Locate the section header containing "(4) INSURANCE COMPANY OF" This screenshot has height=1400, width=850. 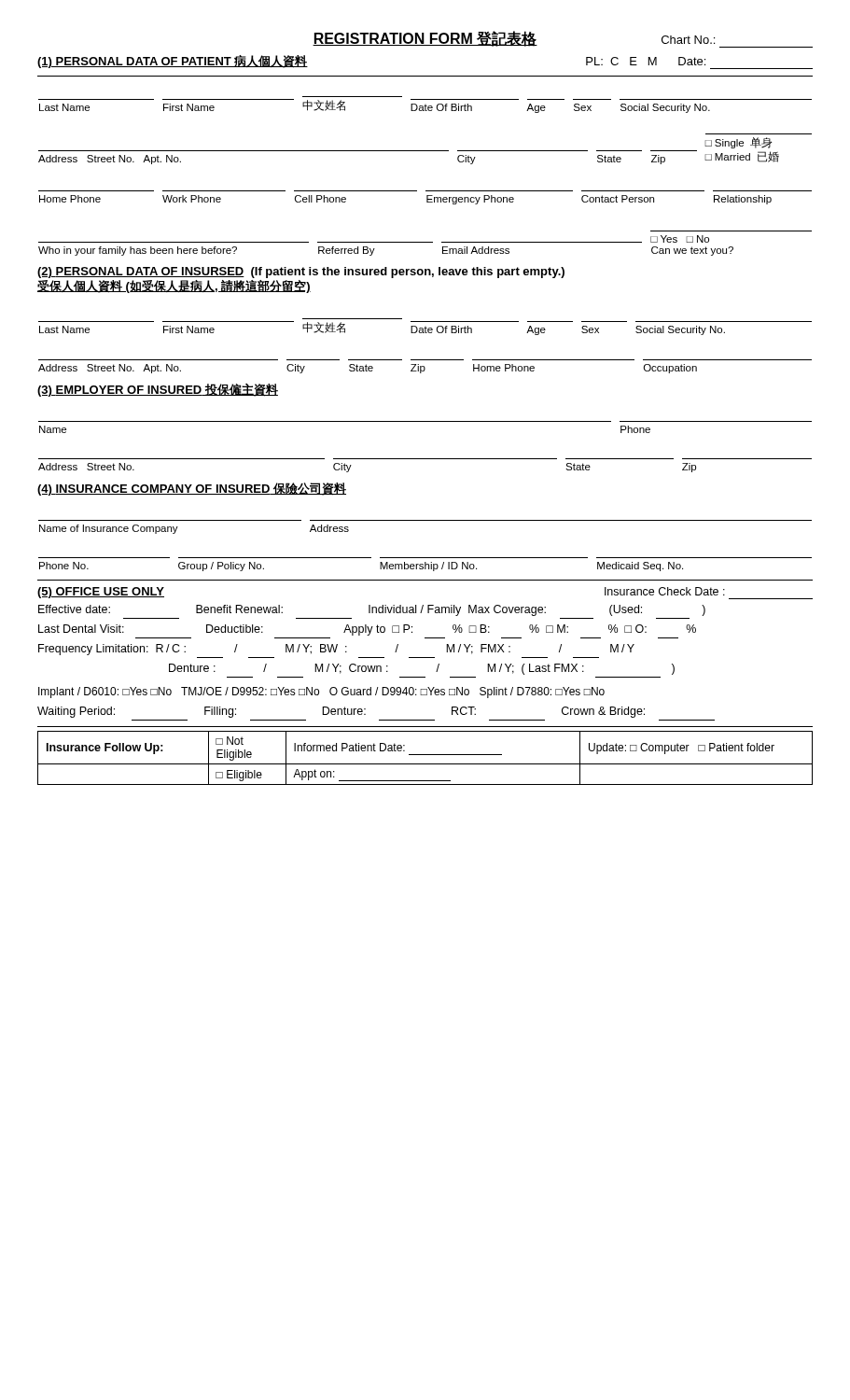[x=192, y=489]
